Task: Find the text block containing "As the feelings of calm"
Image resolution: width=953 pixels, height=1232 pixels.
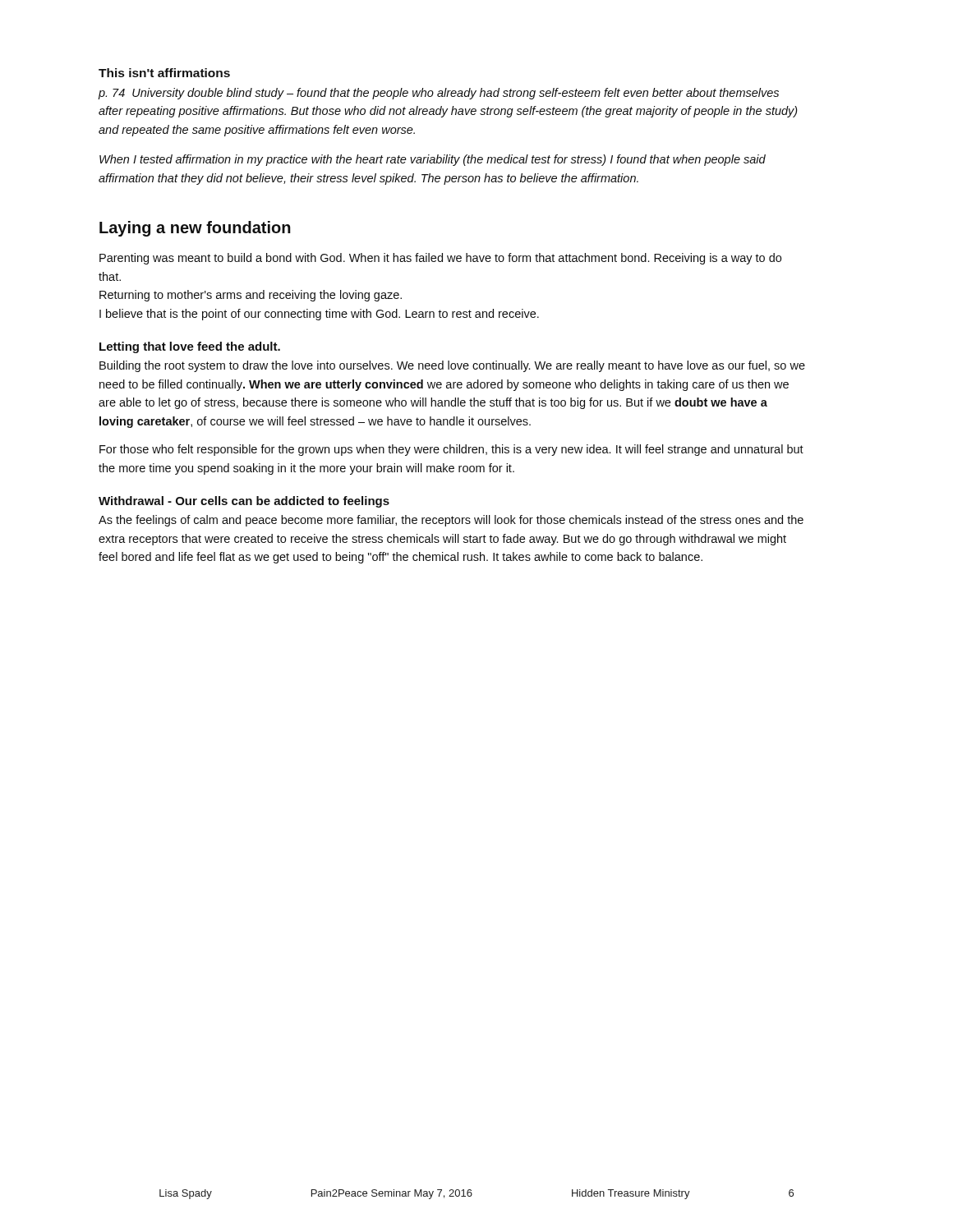Action: click(452, 539)
